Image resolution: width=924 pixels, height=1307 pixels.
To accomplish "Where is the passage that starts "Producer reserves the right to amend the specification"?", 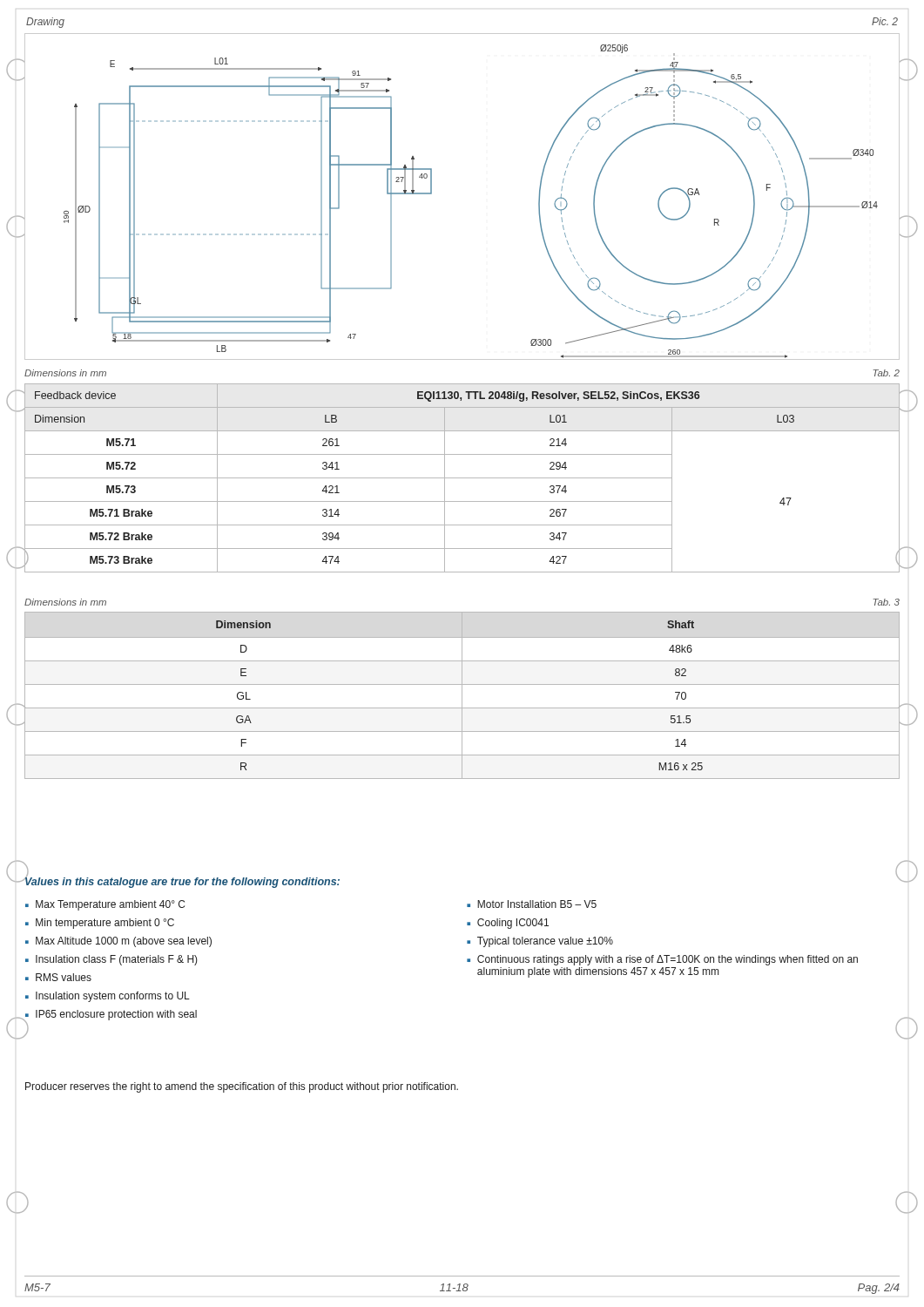I will tap(242, 1087).
